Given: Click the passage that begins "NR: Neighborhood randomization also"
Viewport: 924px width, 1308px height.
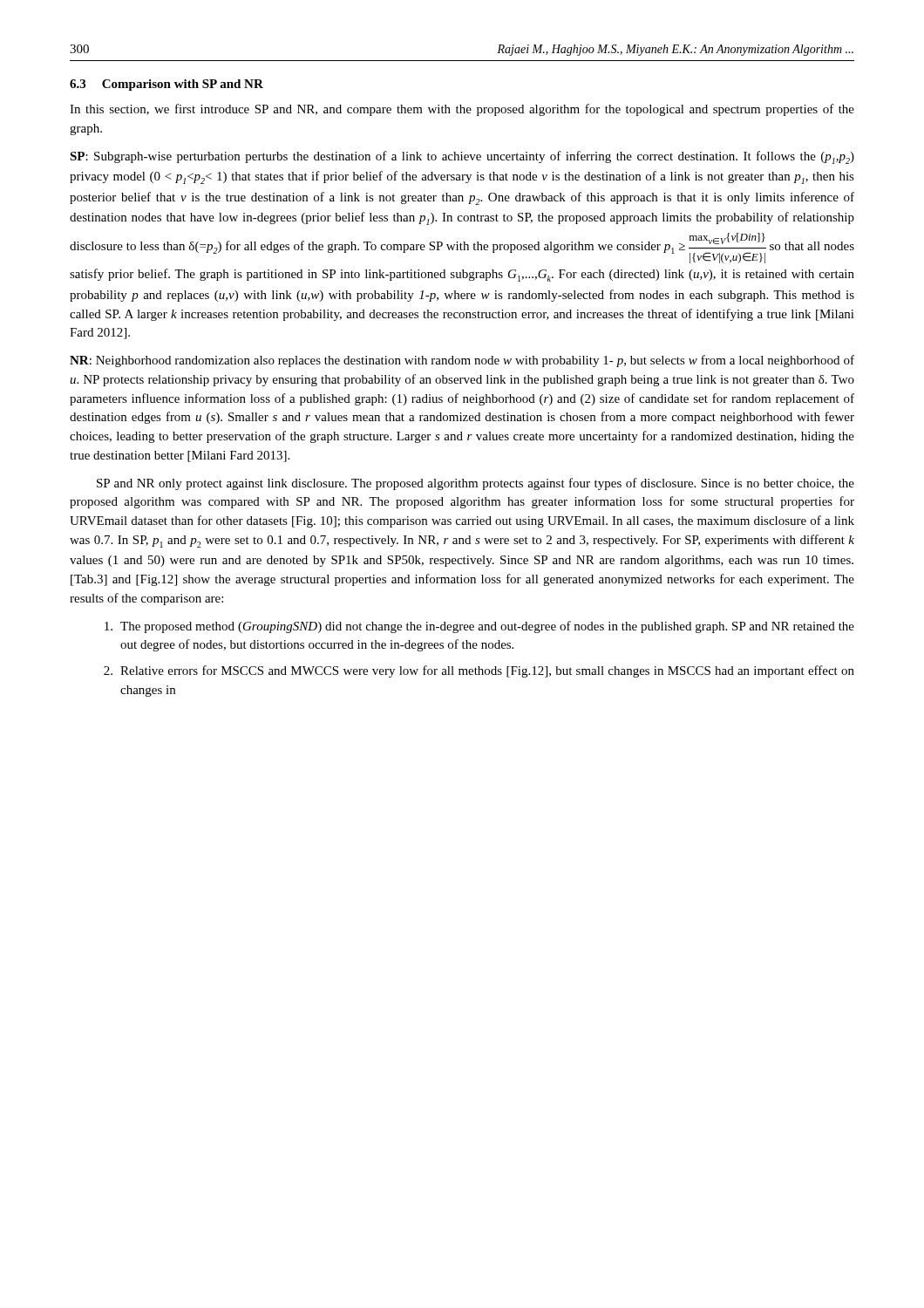Looking at the screenshot, I should point(462,408).
